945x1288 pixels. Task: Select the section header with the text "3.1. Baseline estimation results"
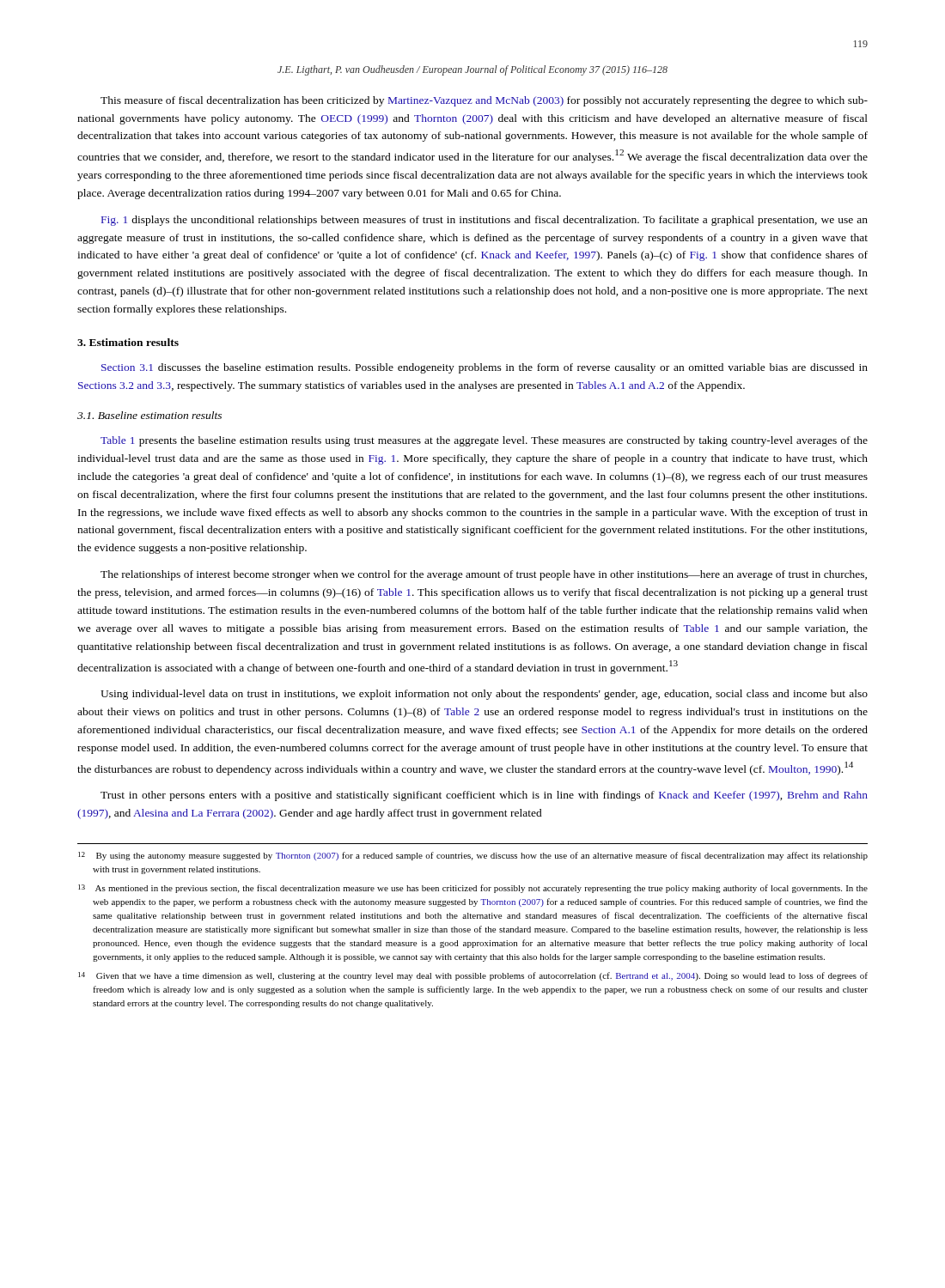tap(150, 415)
